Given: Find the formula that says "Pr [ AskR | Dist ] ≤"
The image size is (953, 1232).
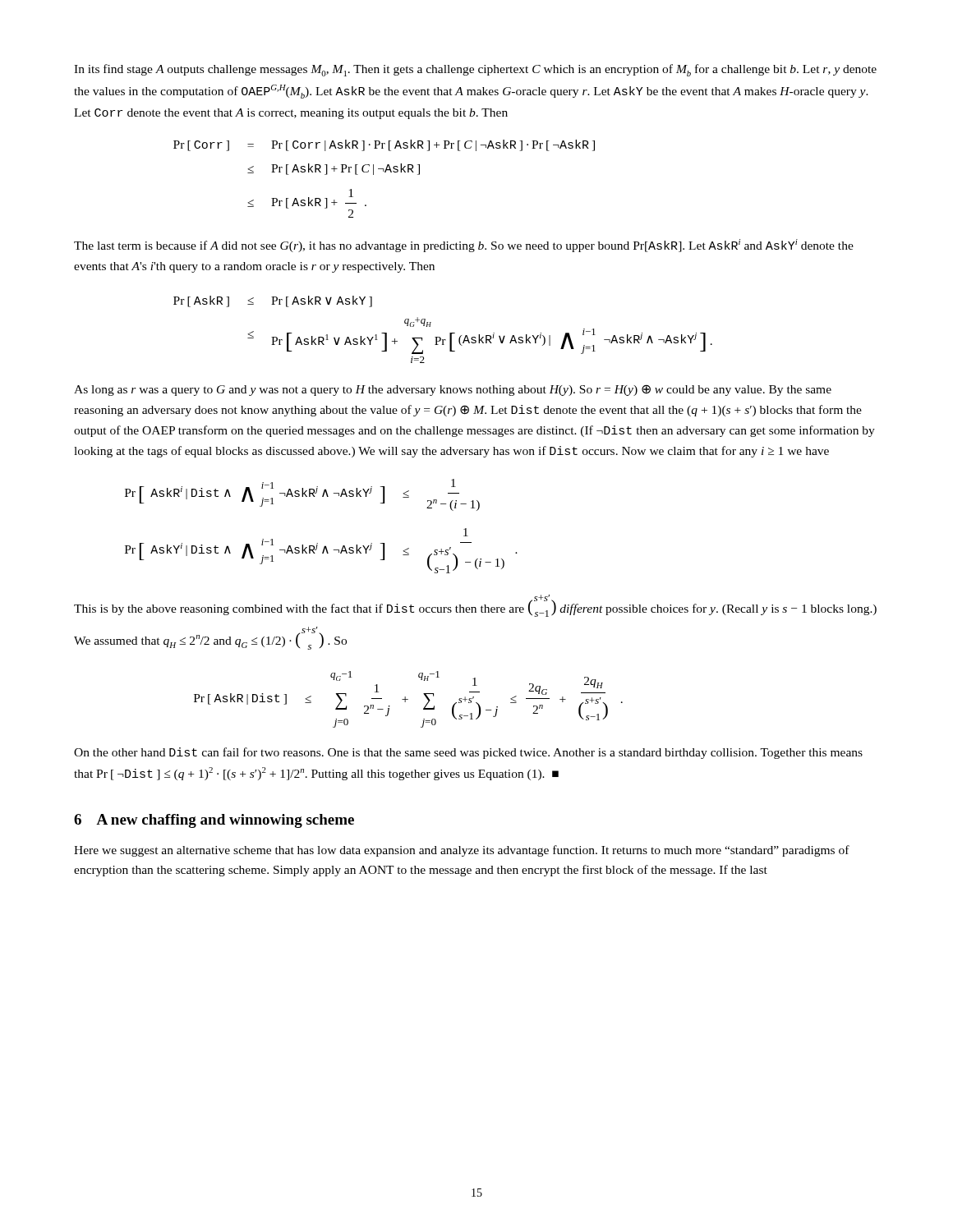Looking at the screenshot, I should click(x=501, y=699).
